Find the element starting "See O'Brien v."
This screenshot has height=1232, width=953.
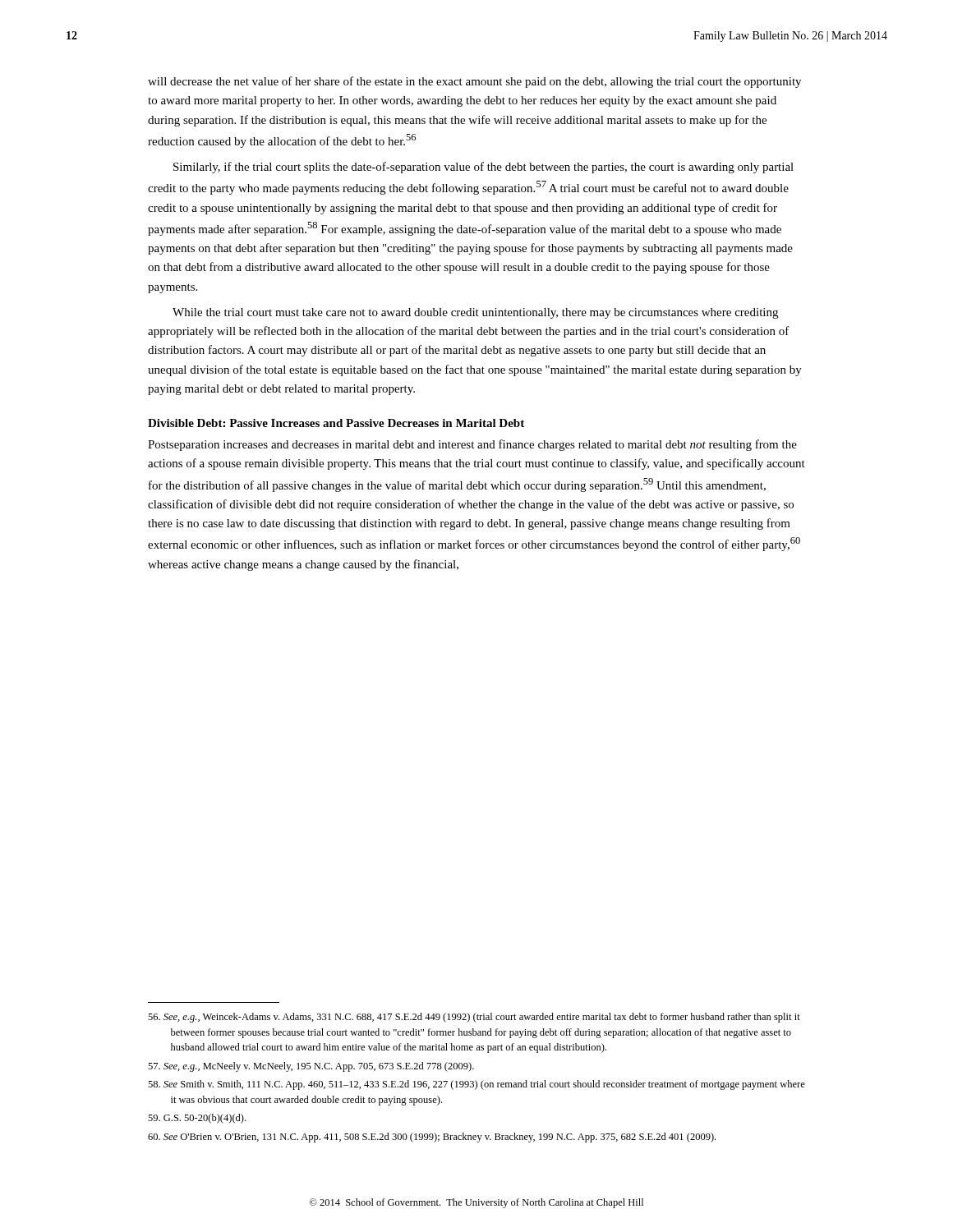pos(432,1136)
